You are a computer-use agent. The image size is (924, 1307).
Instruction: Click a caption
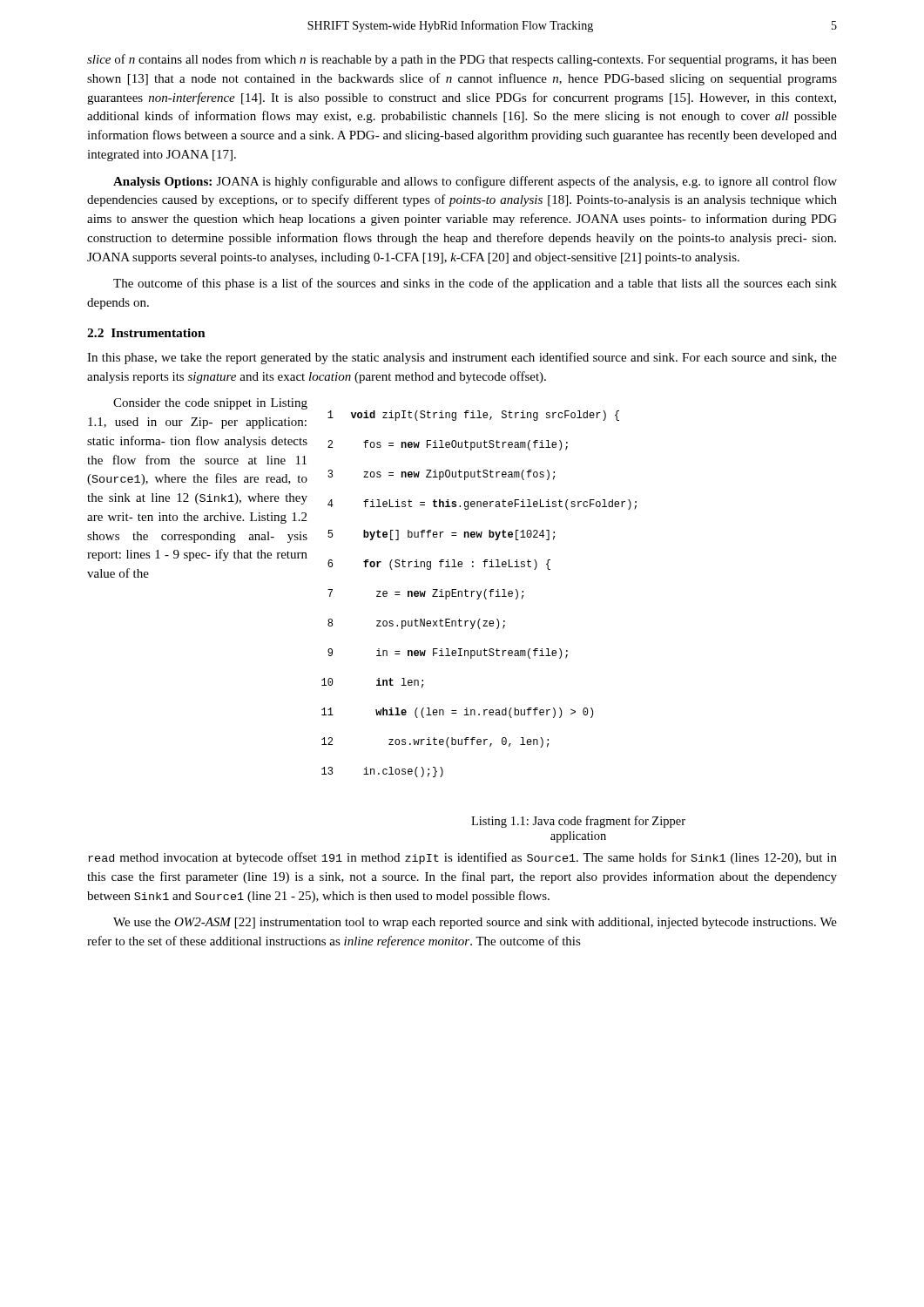tap(578, 828)
